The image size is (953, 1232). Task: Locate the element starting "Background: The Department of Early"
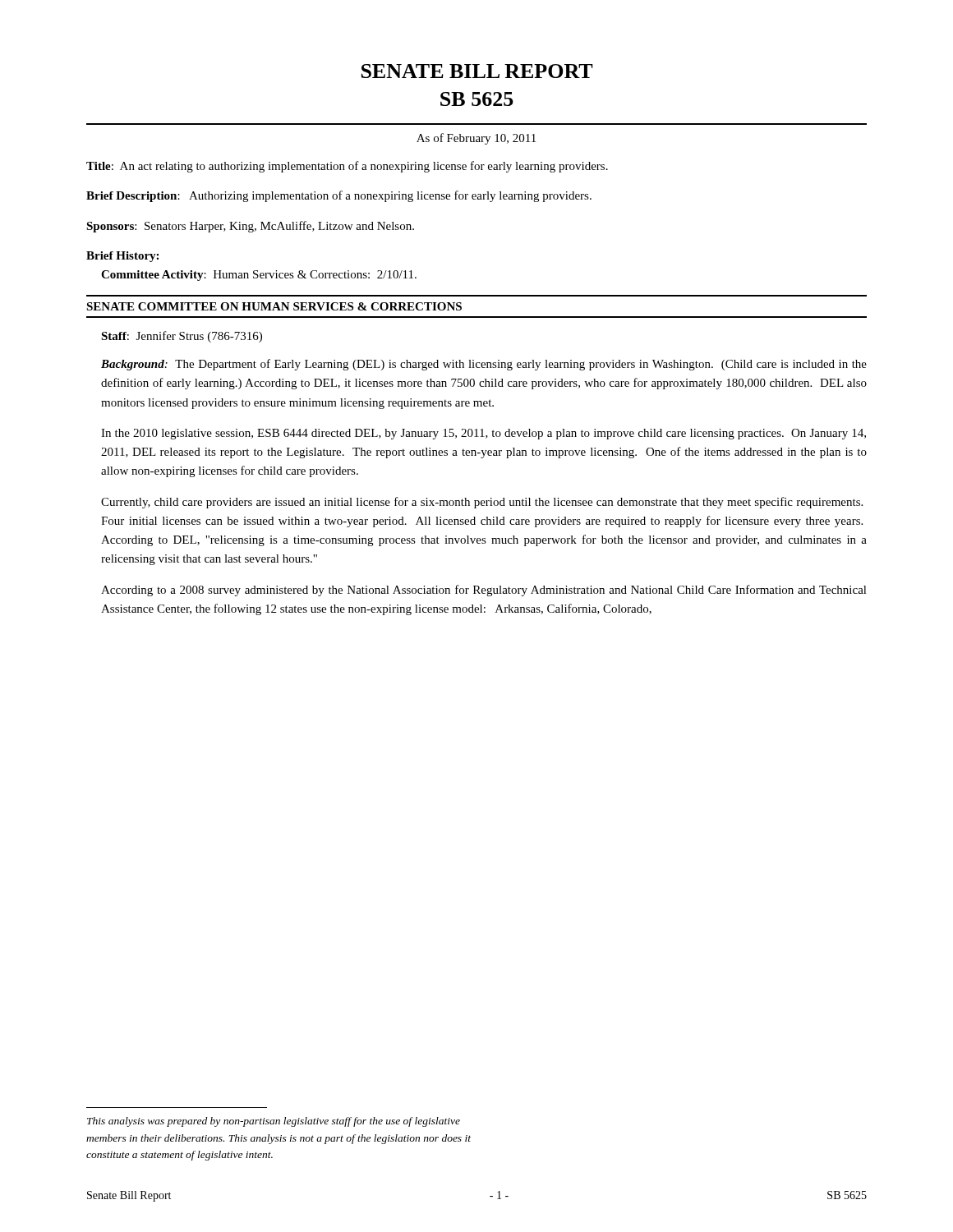click(484, 383)
